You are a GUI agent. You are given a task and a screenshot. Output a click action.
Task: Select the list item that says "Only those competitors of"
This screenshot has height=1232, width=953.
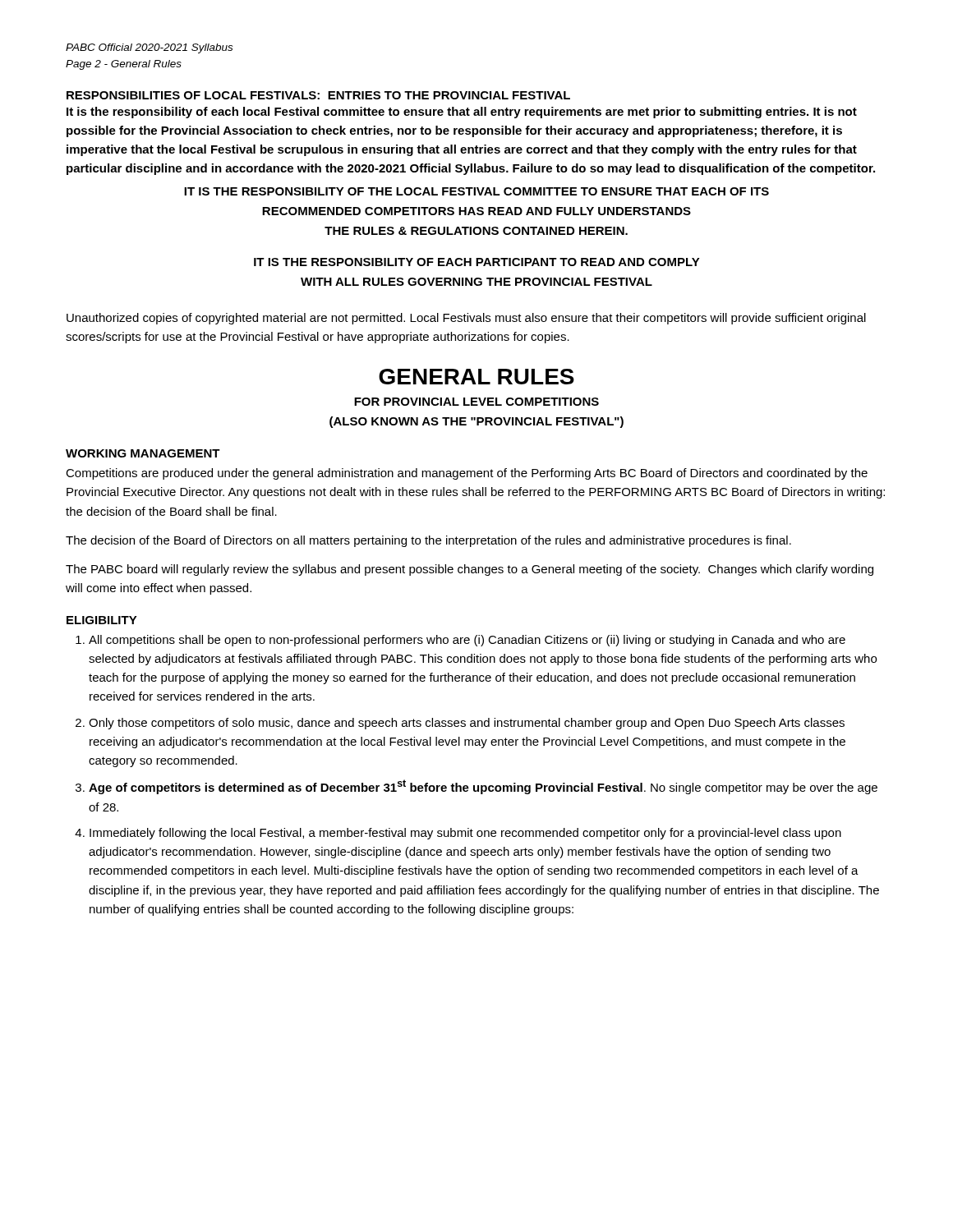pyautogui.click(x=467, y=741)
